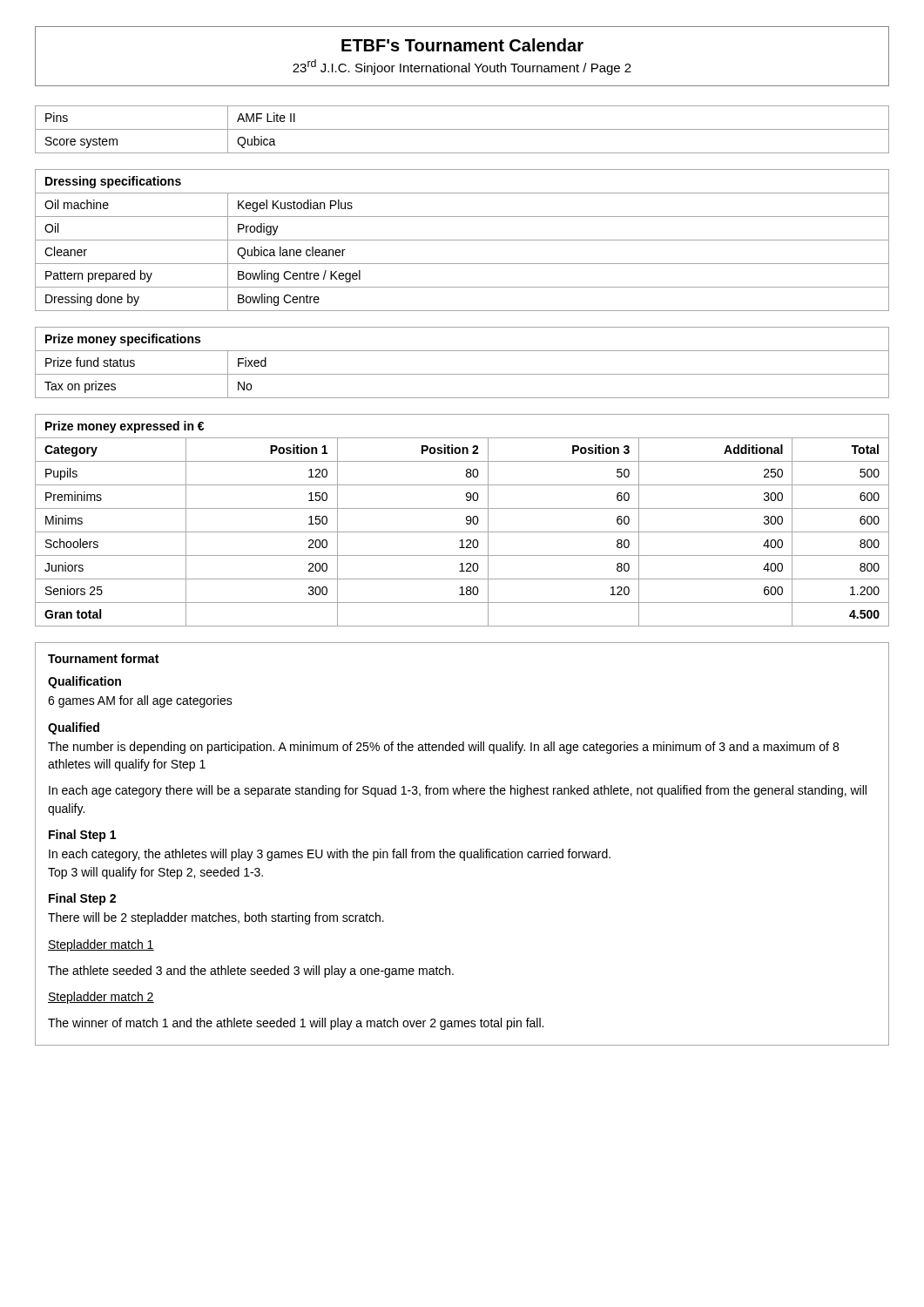
Task: Click on the text block that says "Qualification 6 games AM"
Action: tap(84, 682)
